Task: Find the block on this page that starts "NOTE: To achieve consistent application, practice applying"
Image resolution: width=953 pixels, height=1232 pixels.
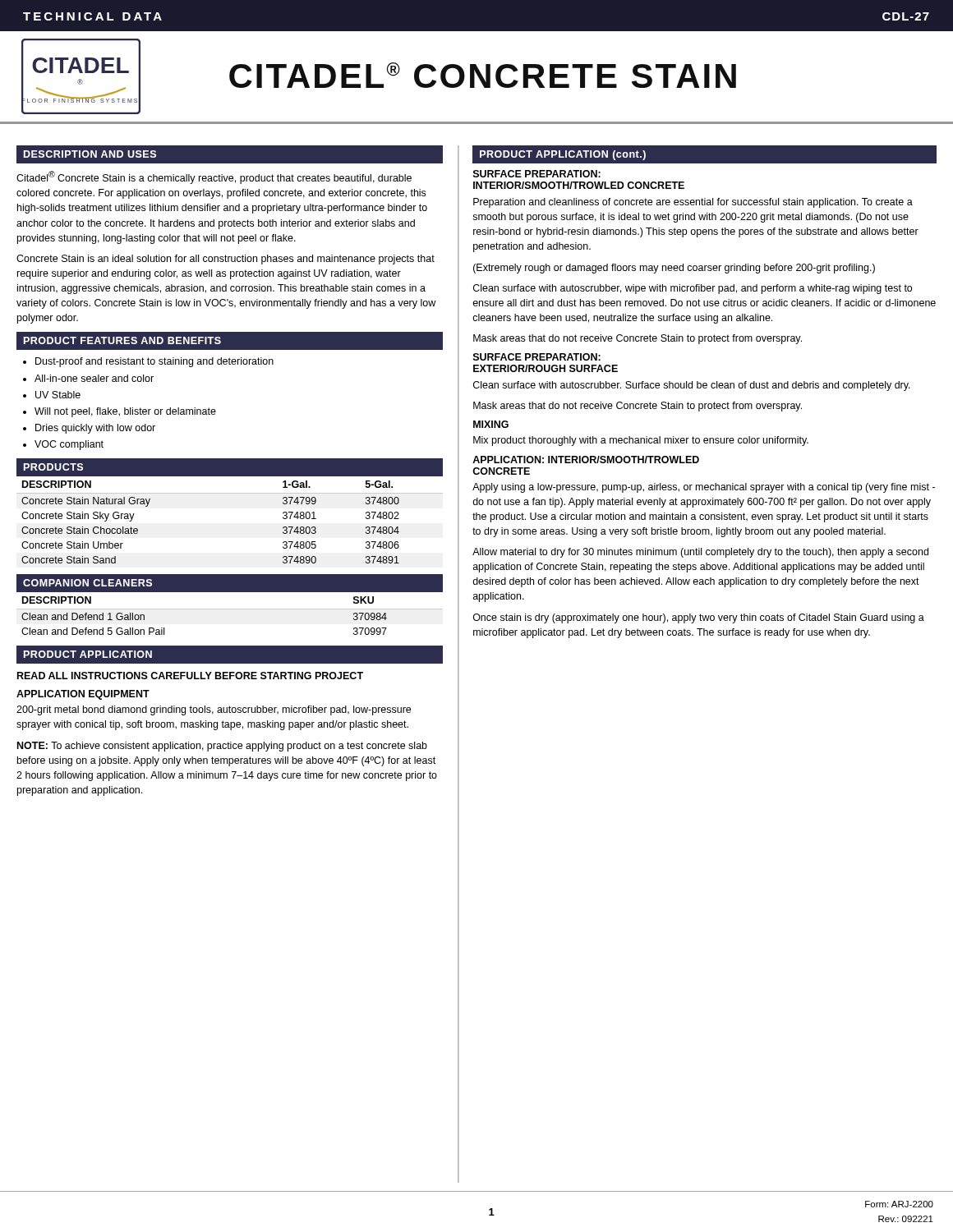Action: [227, 768]
